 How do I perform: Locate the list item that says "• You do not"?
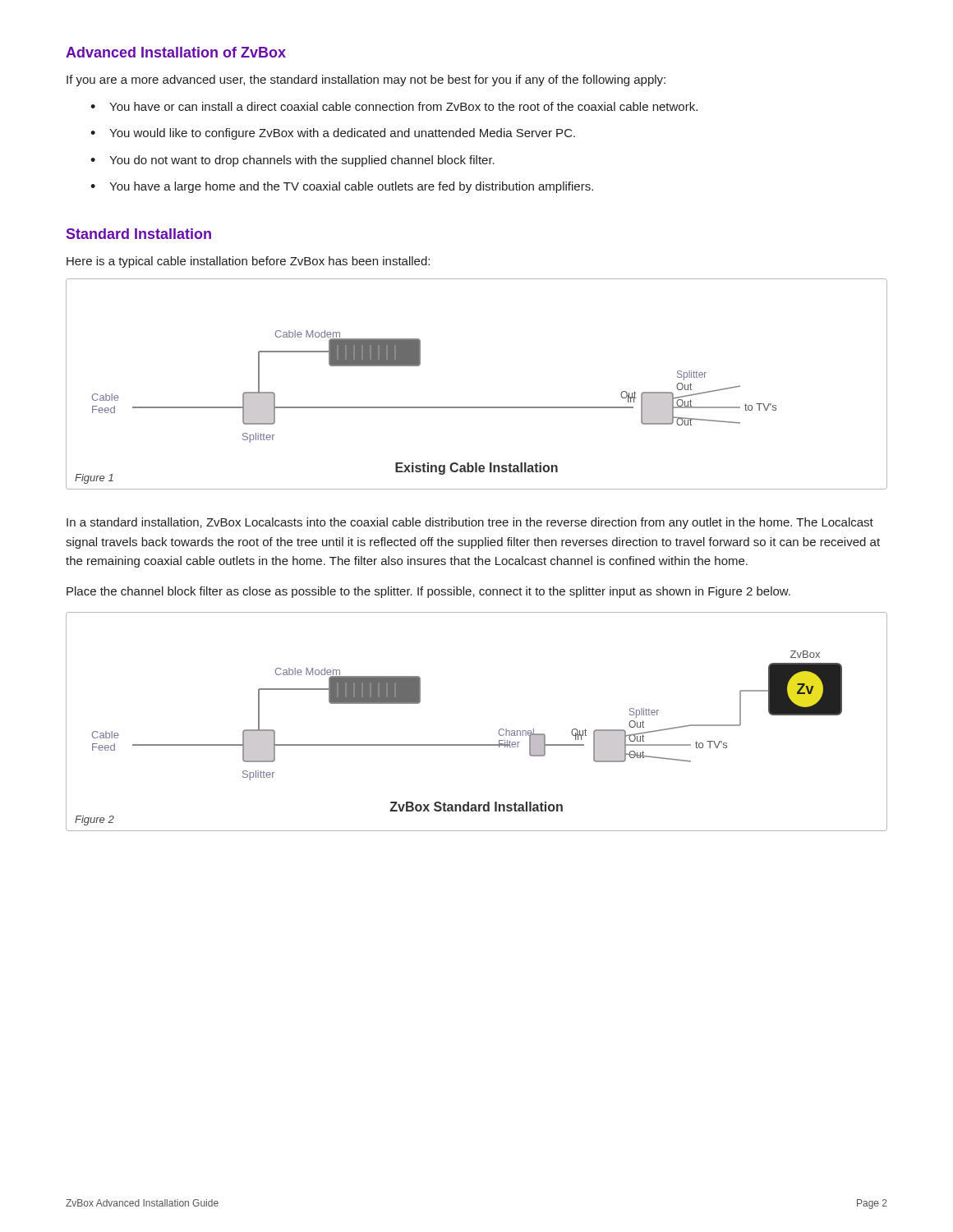293,160
